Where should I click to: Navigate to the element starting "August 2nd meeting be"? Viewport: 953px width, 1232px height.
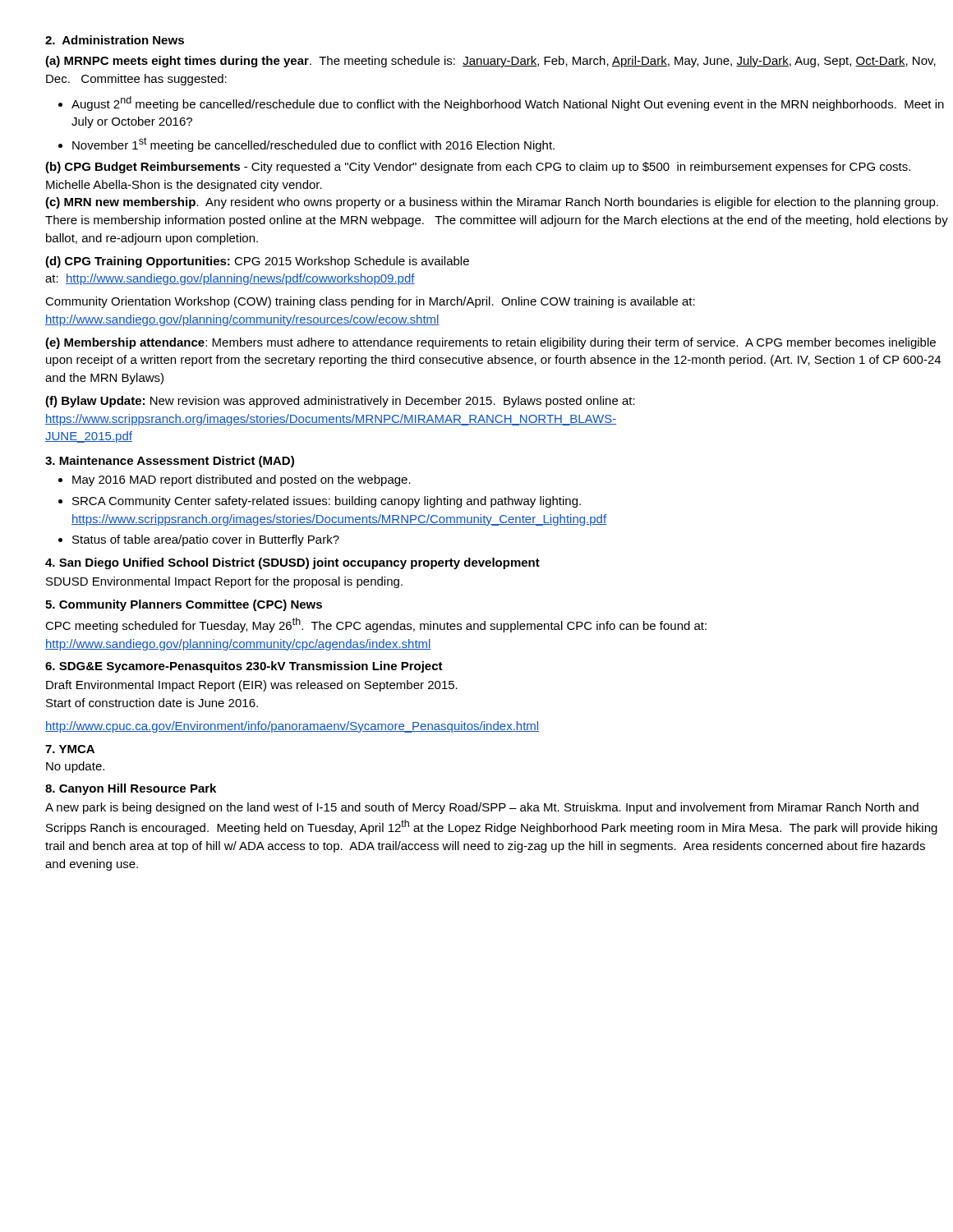508,111
